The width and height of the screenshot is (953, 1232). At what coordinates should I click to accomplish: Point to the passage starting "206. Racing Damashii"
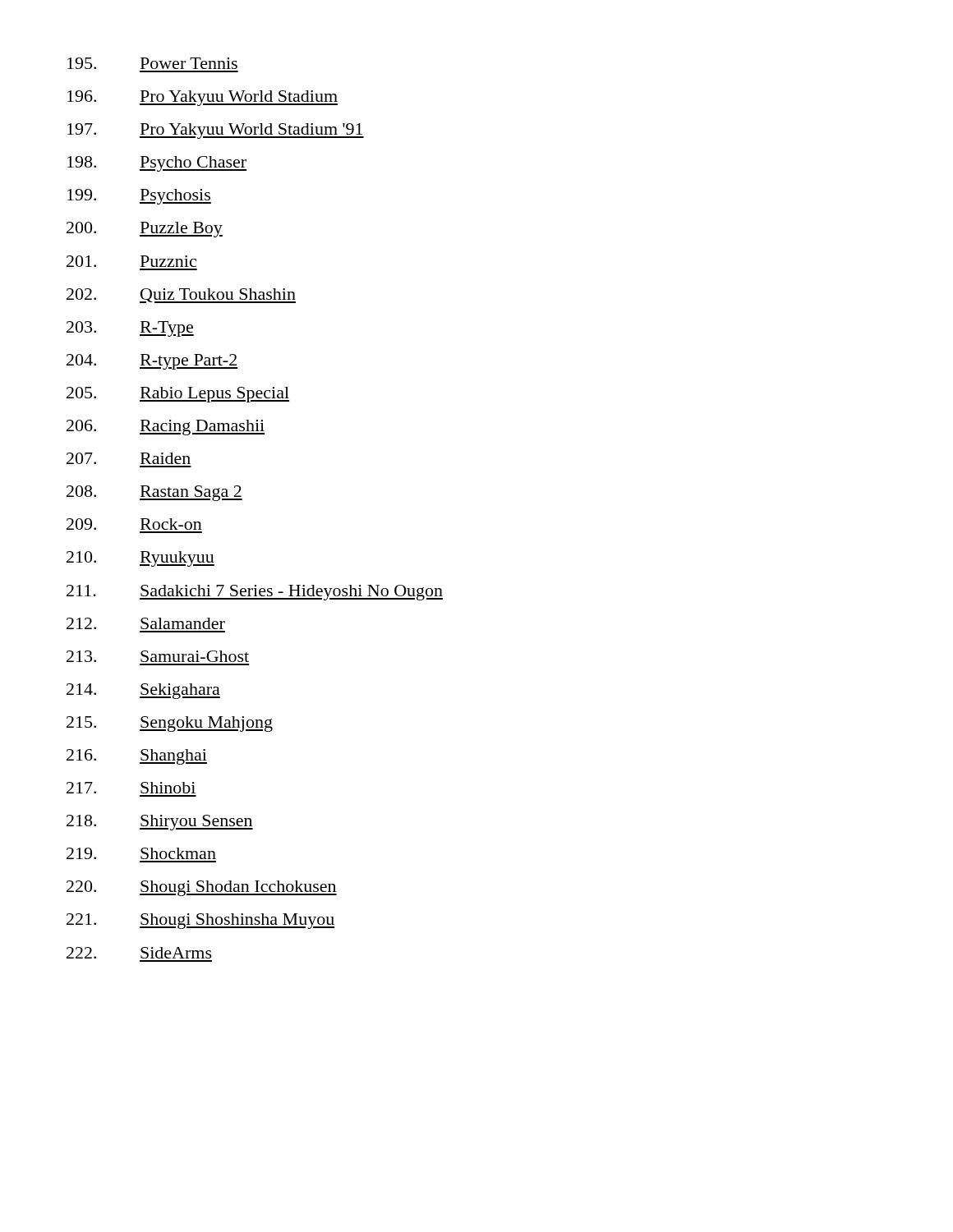click(165, 426)
